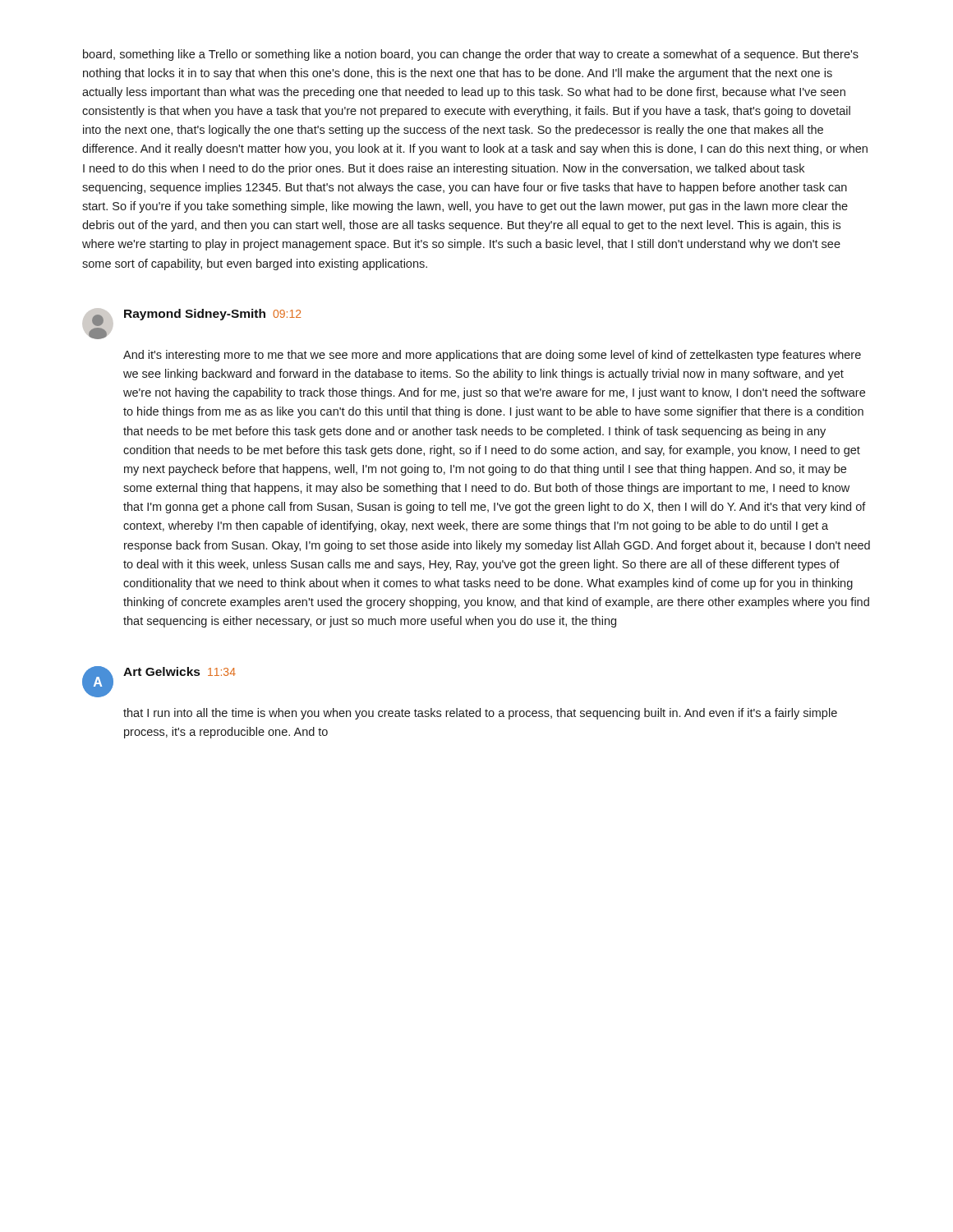
Task: Locate the text block with the text "And it's interesting more to"
Action: click(476, 488)
